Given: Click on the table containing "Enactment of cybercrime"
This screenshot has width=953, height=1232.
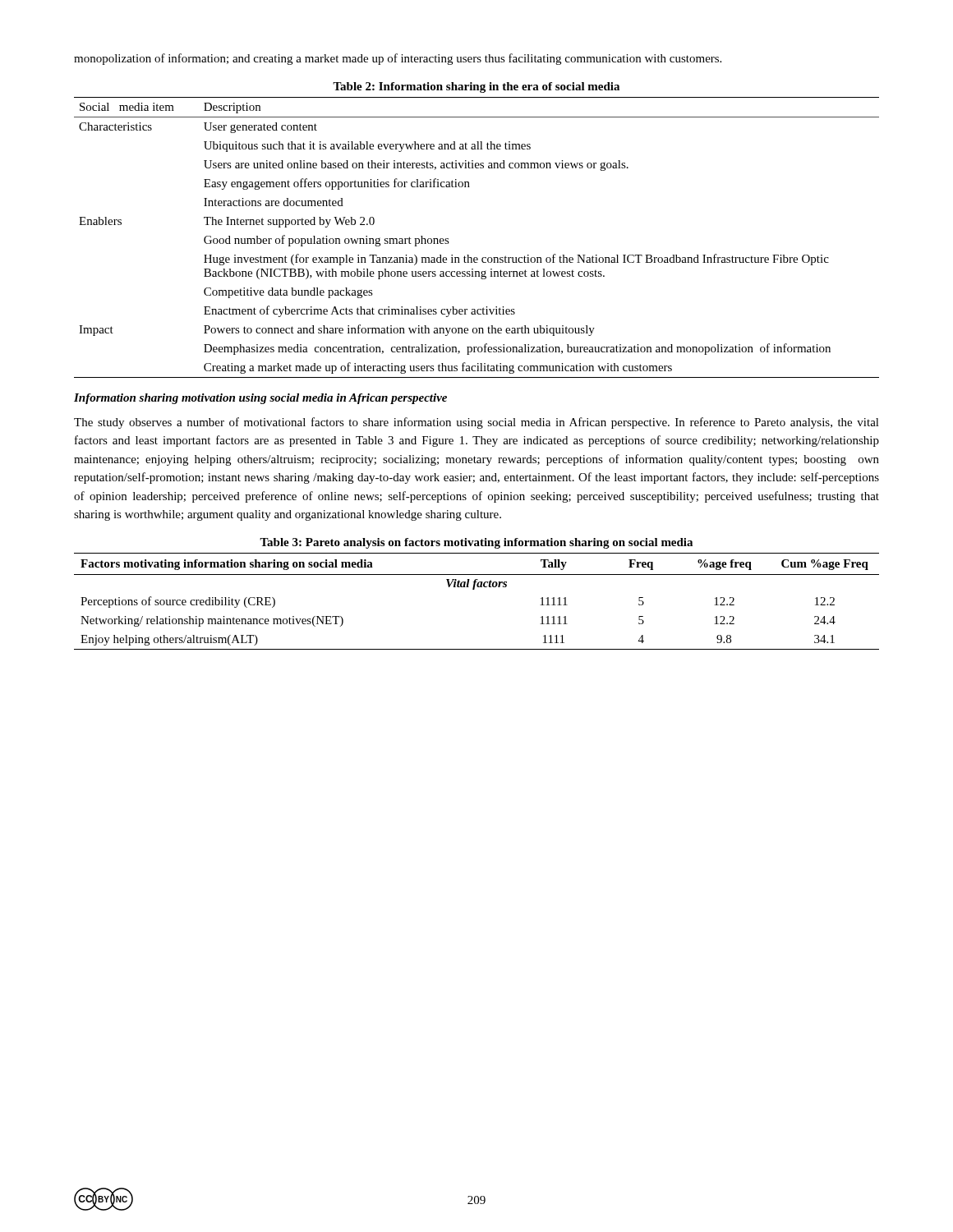Looking at the screenshot, I should pos(476,237).
